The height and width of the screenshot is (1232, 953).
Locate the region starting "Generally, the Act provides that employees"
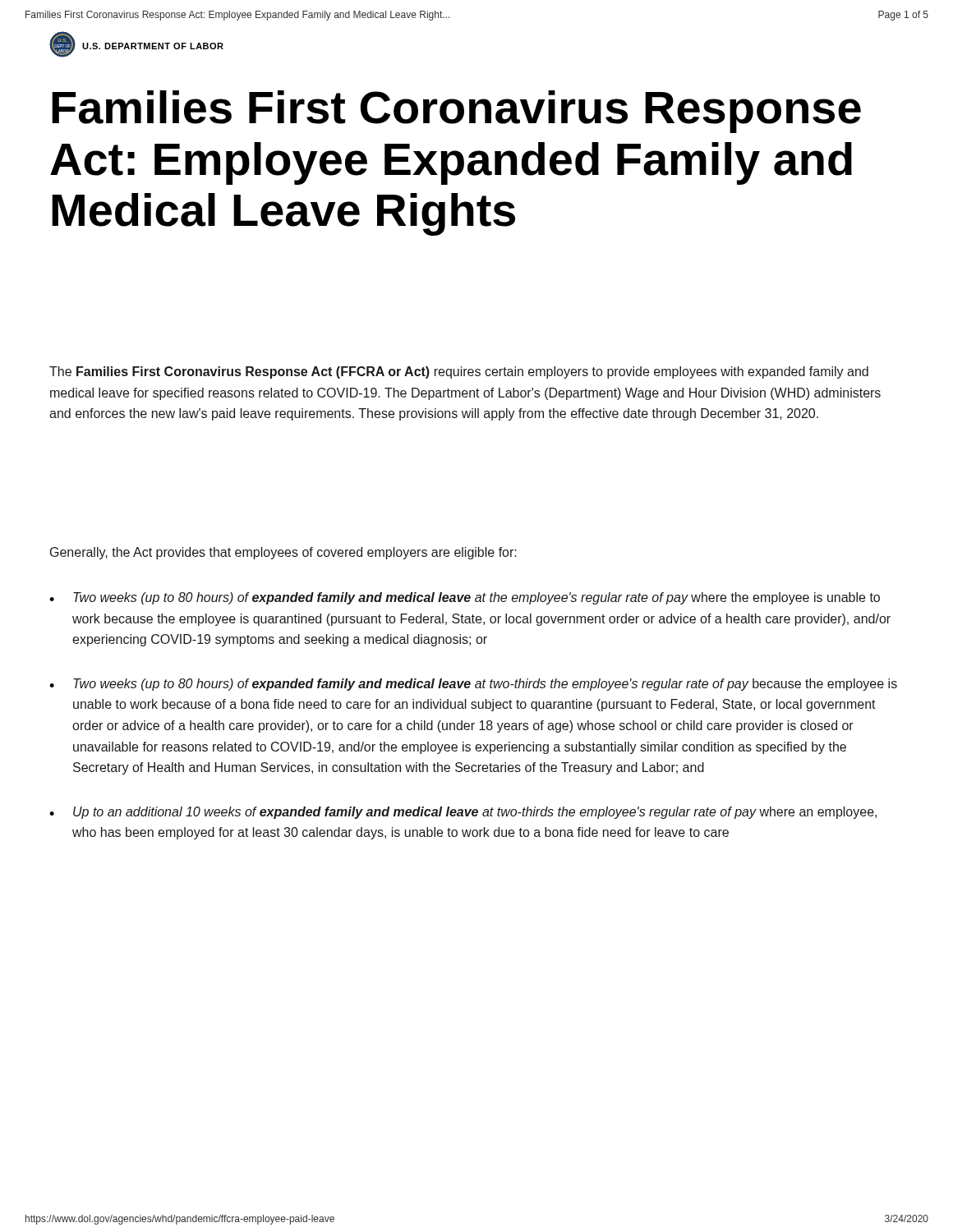click(x=283, y=552)
